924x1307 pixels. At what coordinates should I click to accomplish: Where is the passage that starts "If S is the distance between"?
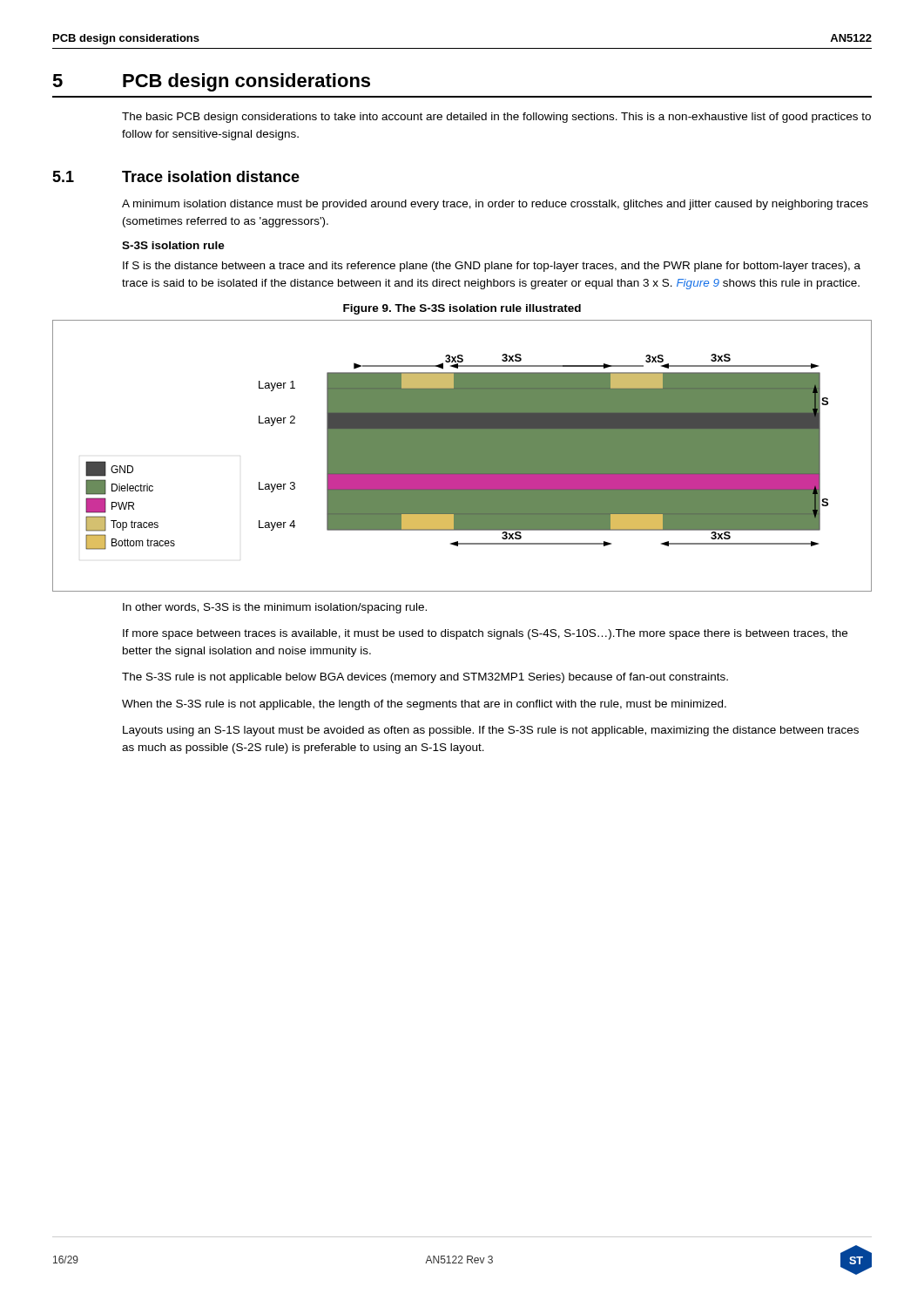click(x=491, y=274)
